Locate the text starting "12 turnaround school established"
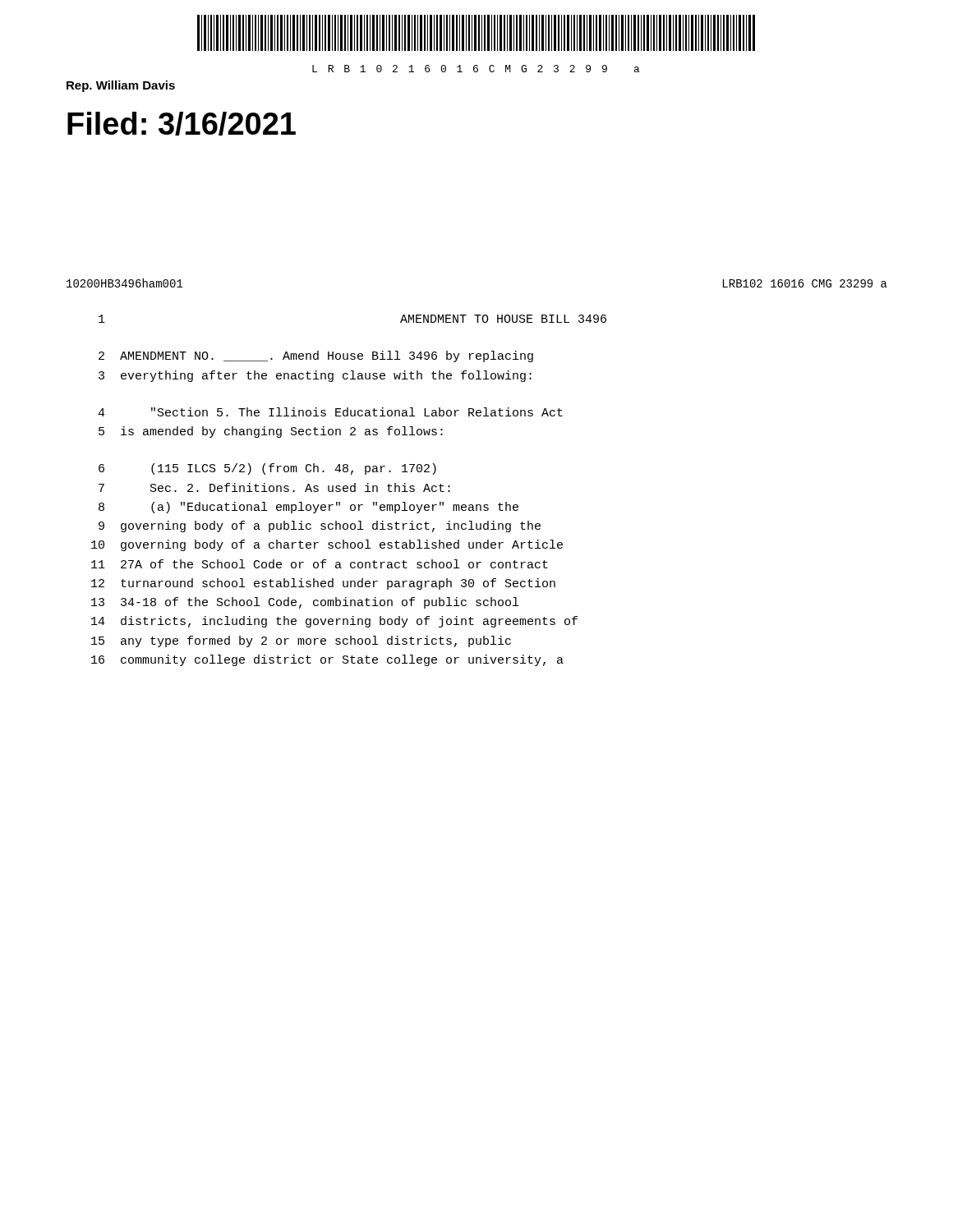The image size is (953, 1232). [x=476, y=584]
